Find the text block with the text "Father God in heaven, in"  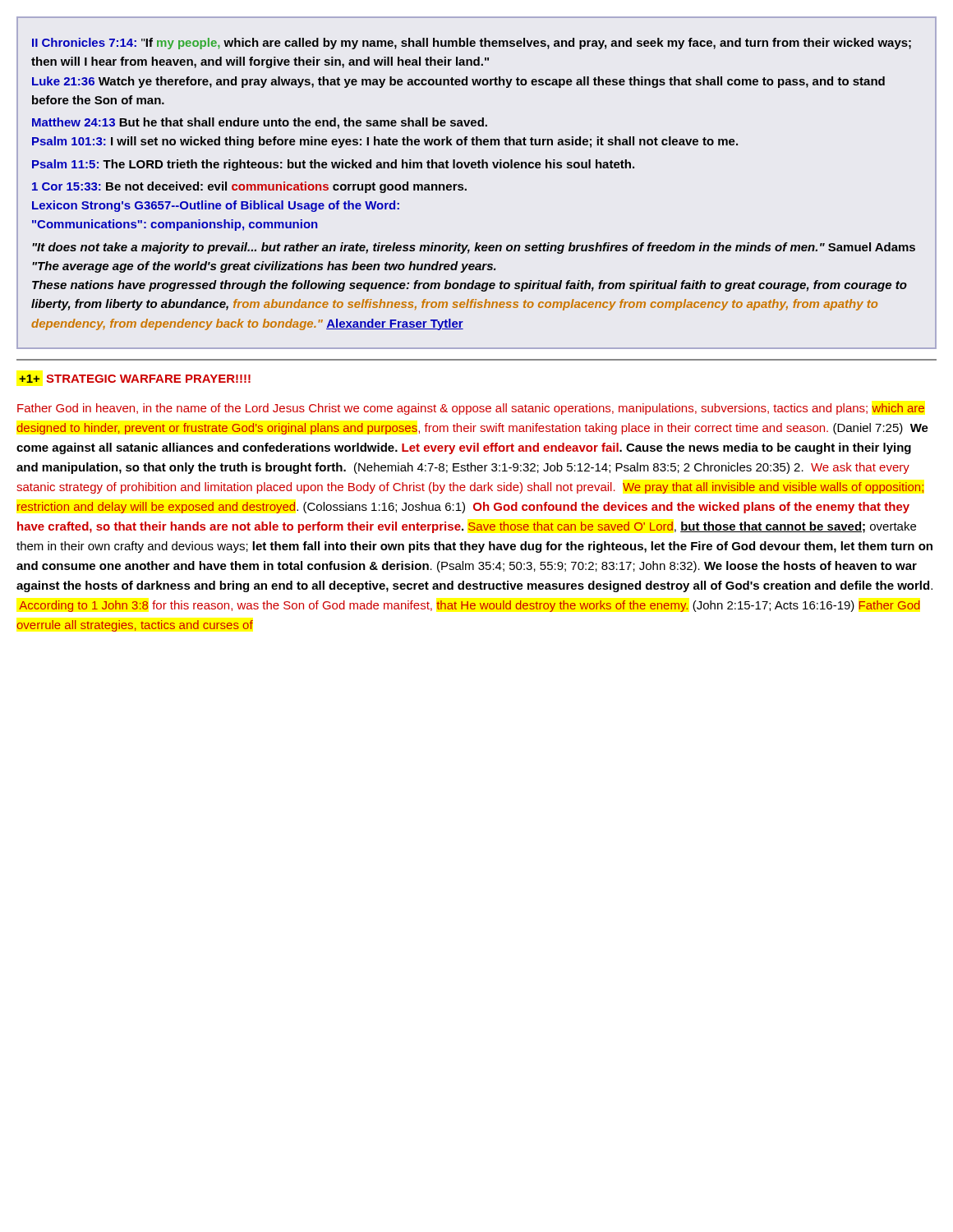476,516
